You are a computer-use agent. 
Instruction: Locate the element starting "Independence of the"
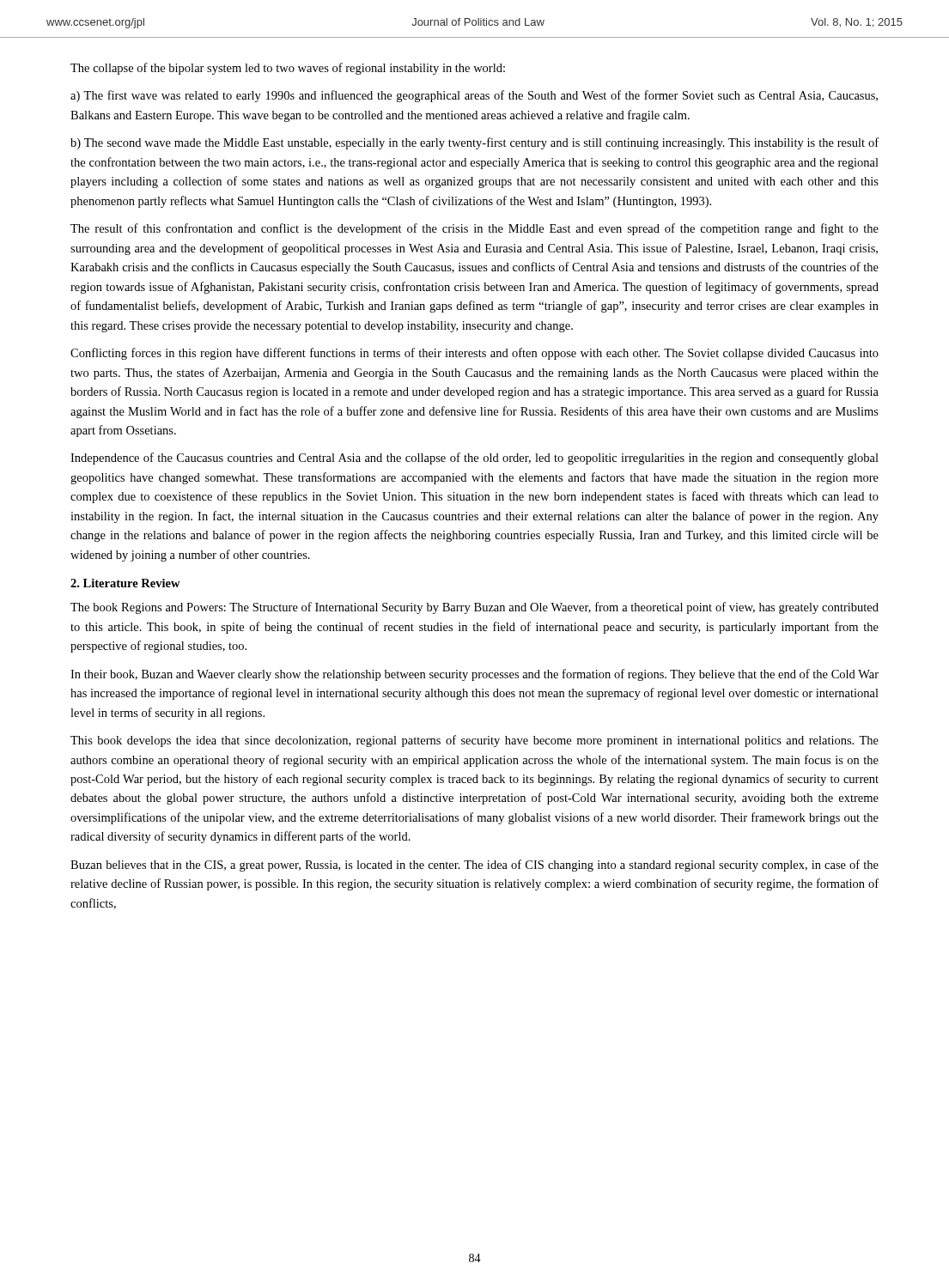pos(474,507)
